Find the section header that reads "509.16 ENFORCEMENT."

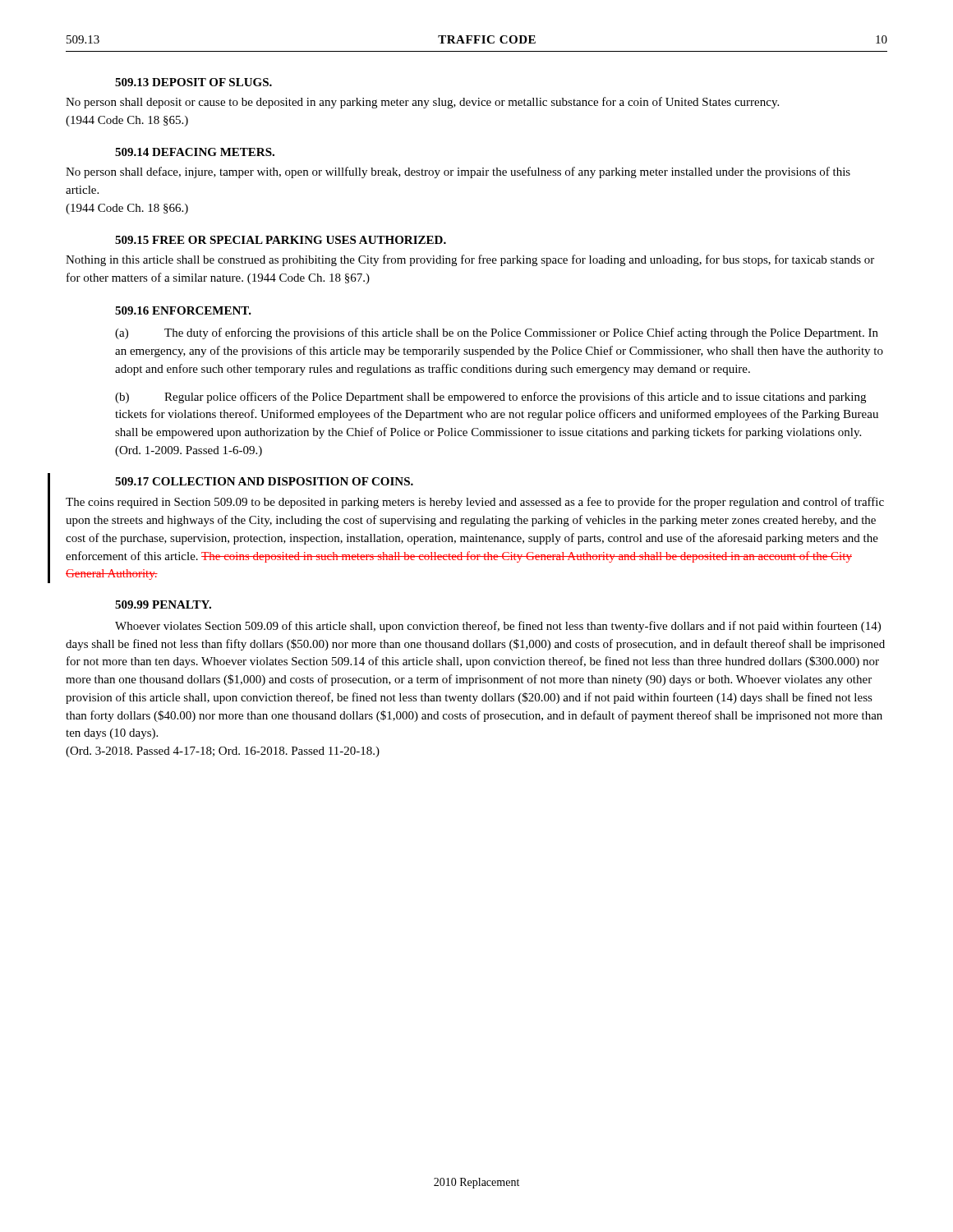tap(183, 310)
